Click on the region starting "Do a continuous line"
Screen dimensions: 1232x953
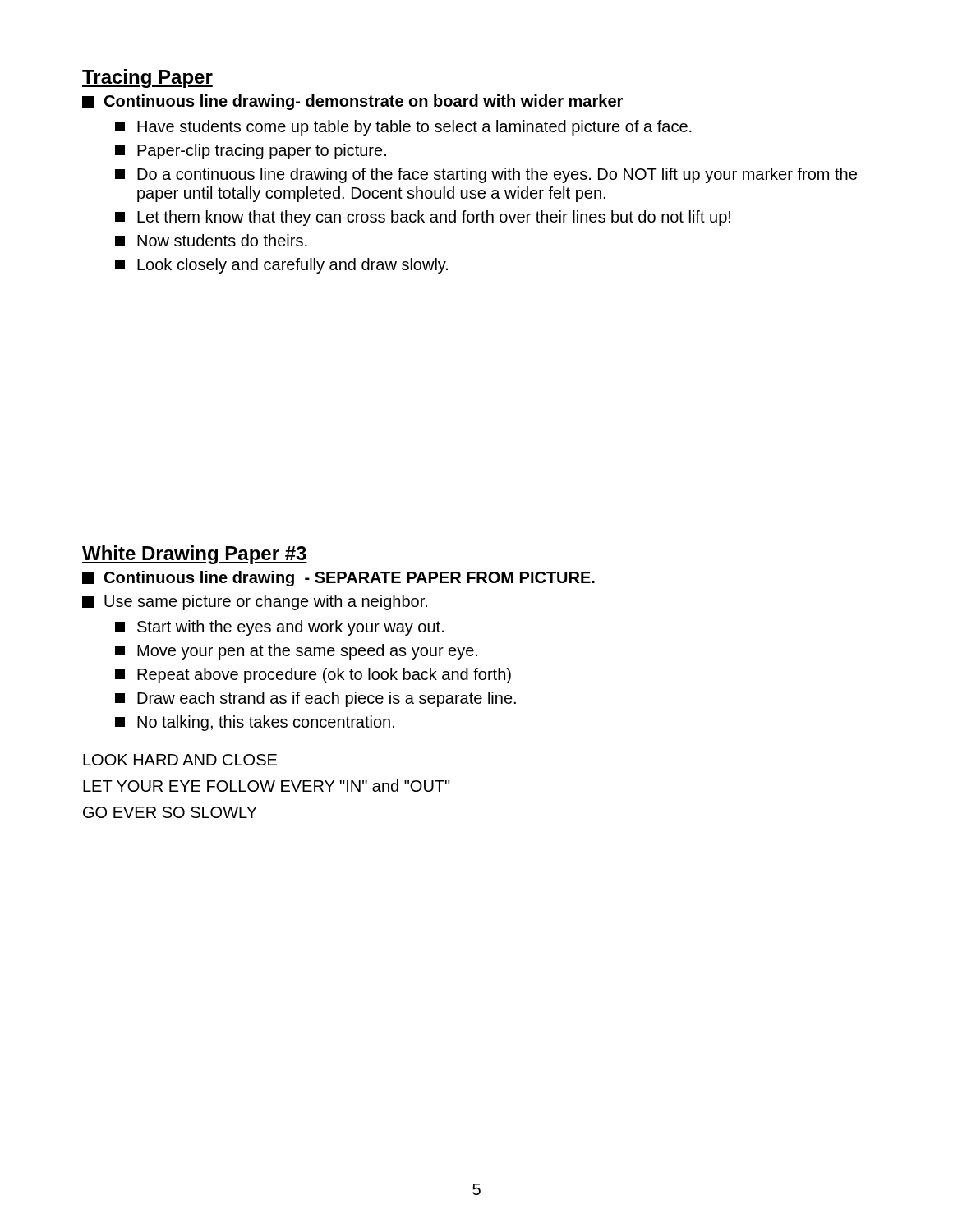click(x=493, y=184)
